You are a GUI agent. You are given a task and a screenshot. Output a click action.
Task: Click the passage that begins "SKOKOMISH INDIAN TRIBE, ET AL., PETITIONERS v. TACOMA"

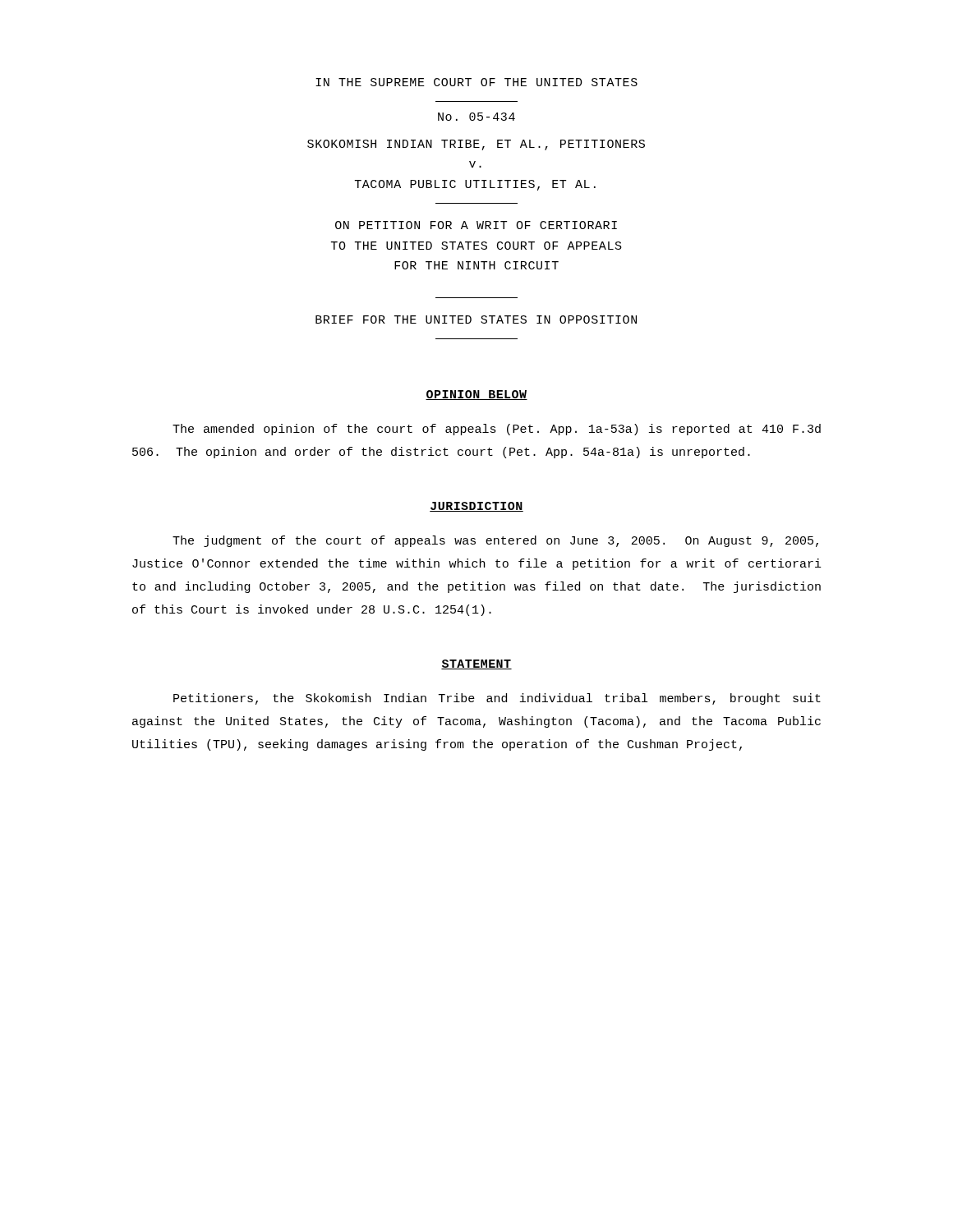(x=476, y=165)
